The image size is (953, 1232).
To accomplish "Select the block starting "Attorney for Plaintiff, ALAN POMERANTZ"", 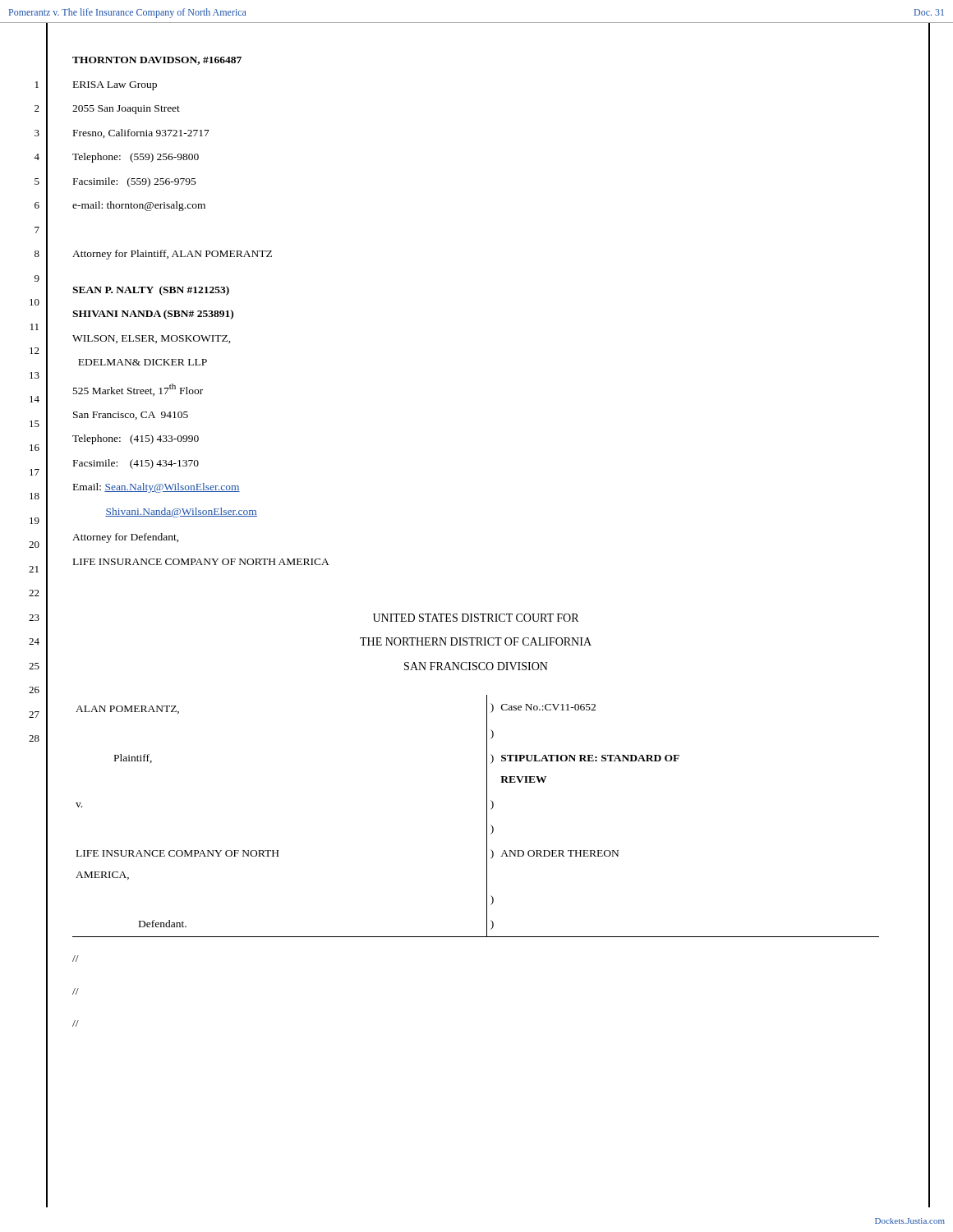I will 172,253.
